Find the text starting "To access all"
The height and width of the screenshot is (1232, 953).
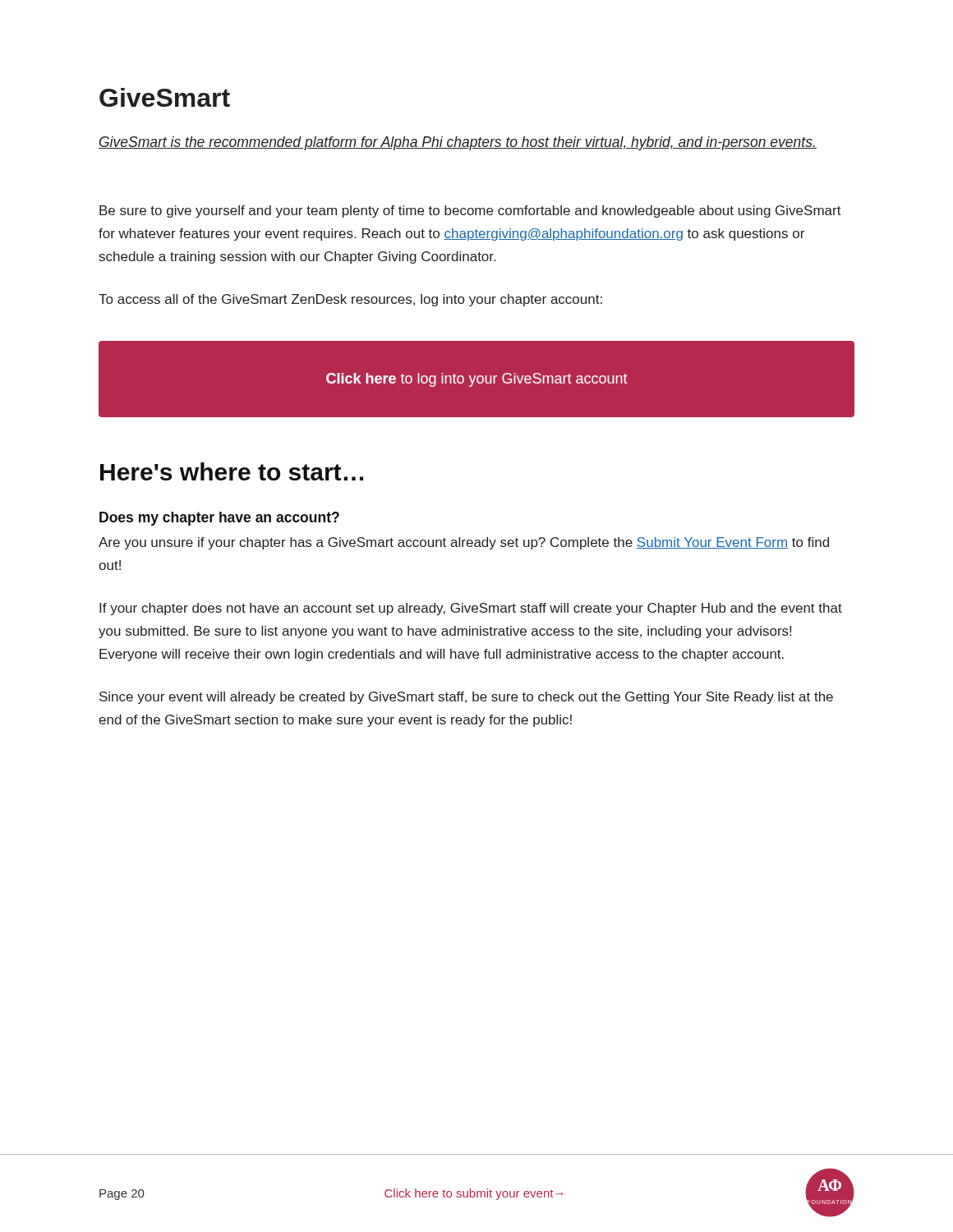tap(476, 300)
